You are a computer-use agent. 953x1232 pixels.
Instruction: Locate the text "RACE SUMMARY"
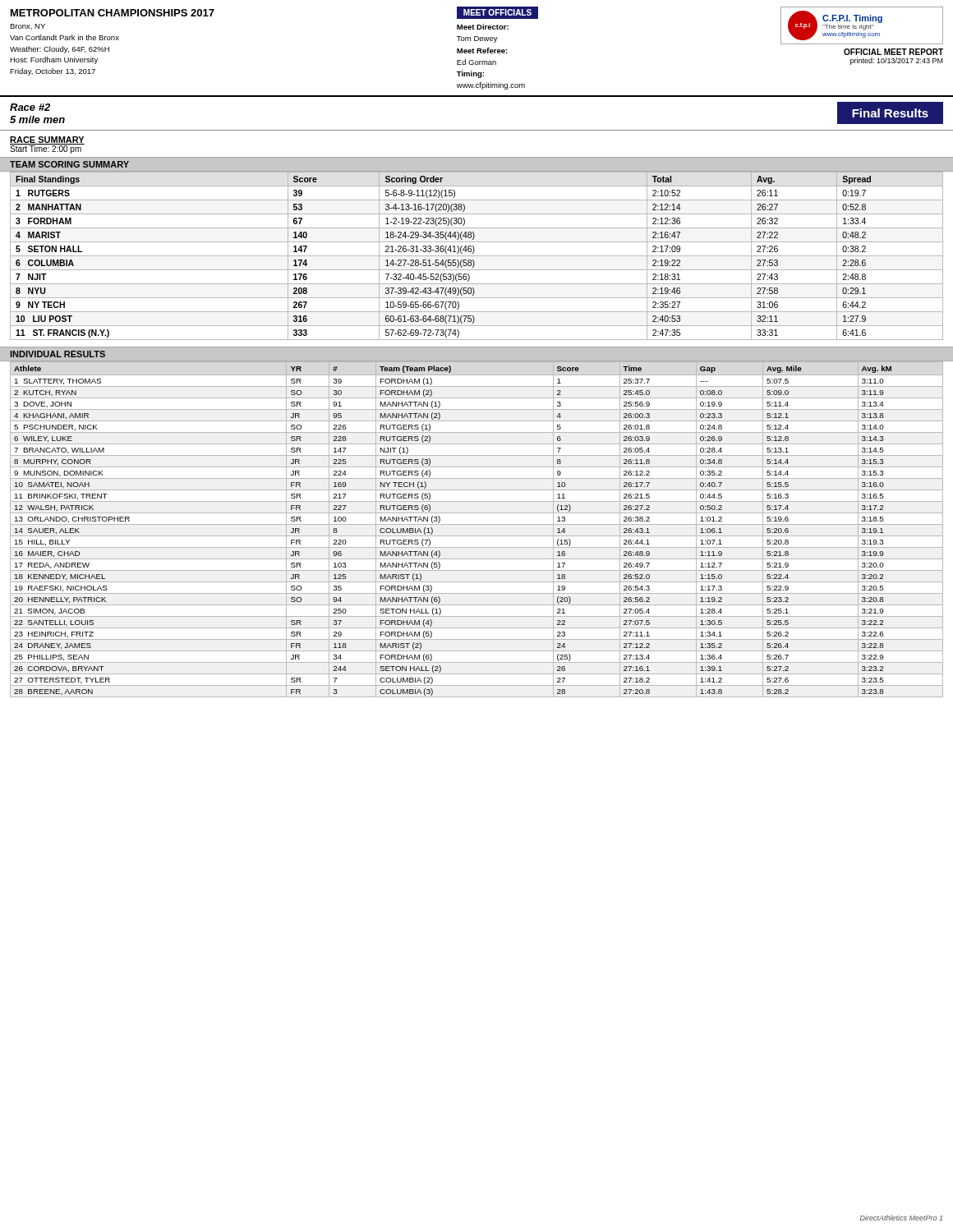tap(47, 139)
